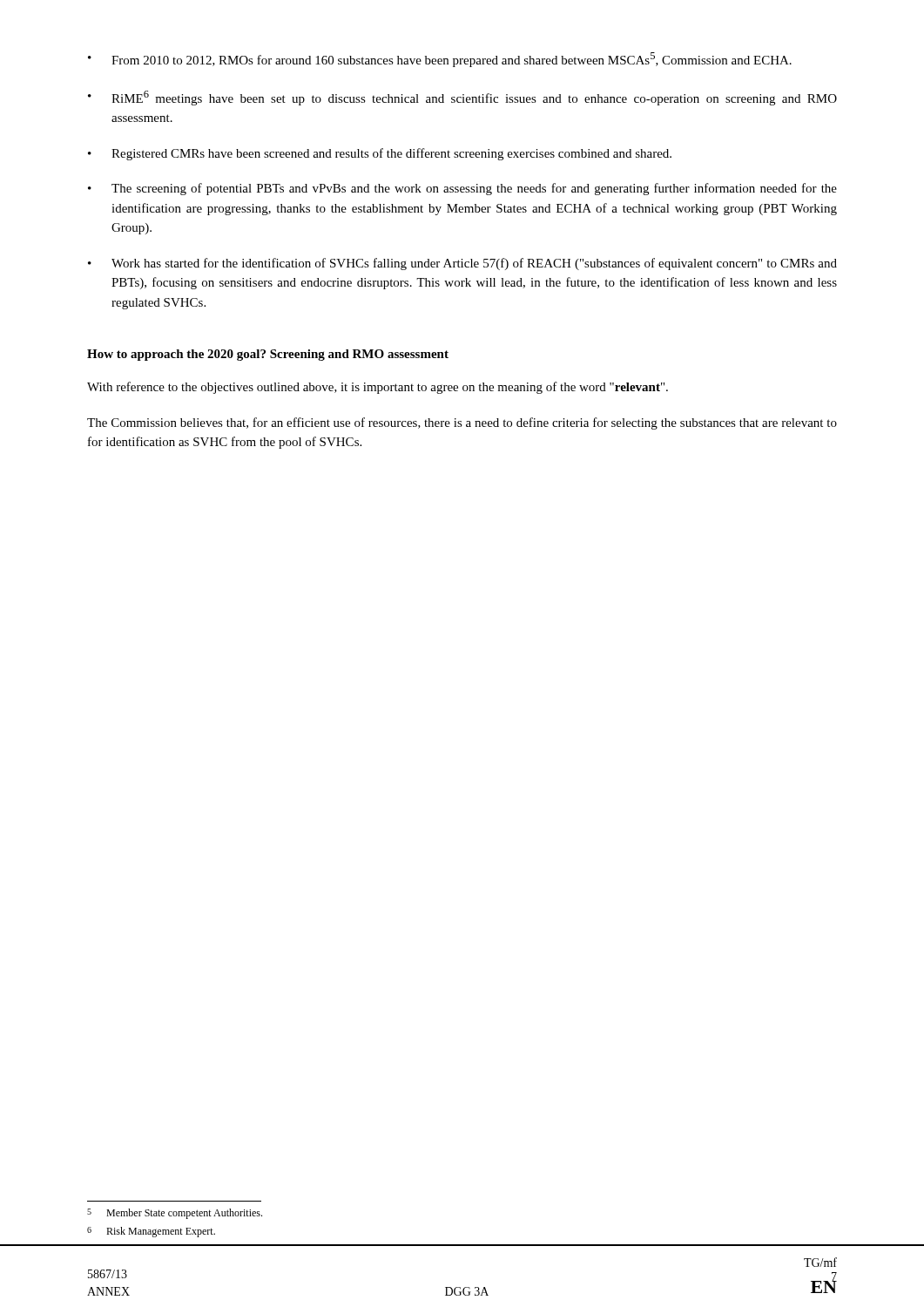Image resolution: width=924 pixels, height=1307 pixels.
Task: Locate the block of text that opens with "• From 2010"
Action: point(462,59)
